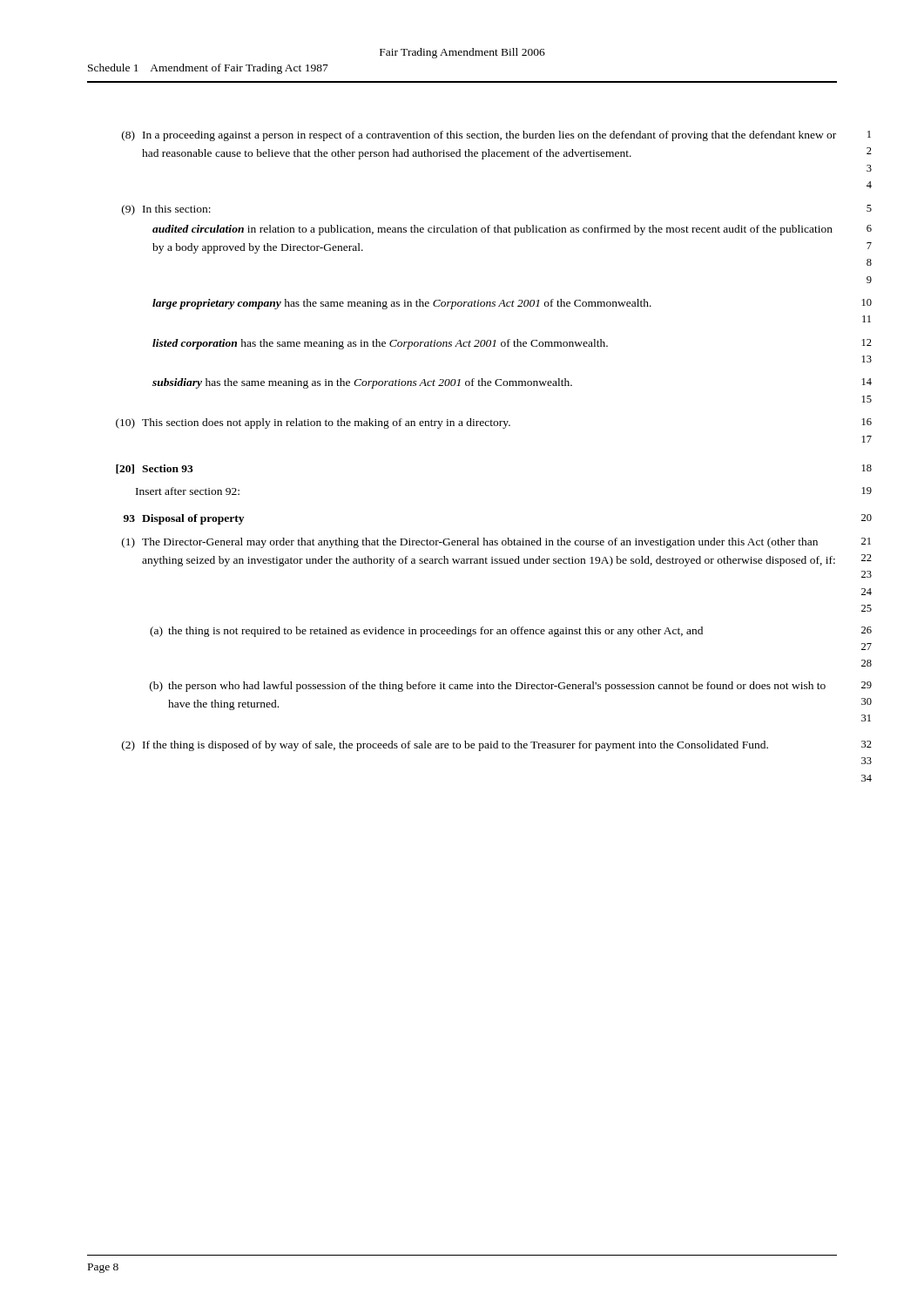Point to "[20] Section 93 18"
Viewport: 924px width, 1307px height.
[155, 469]
